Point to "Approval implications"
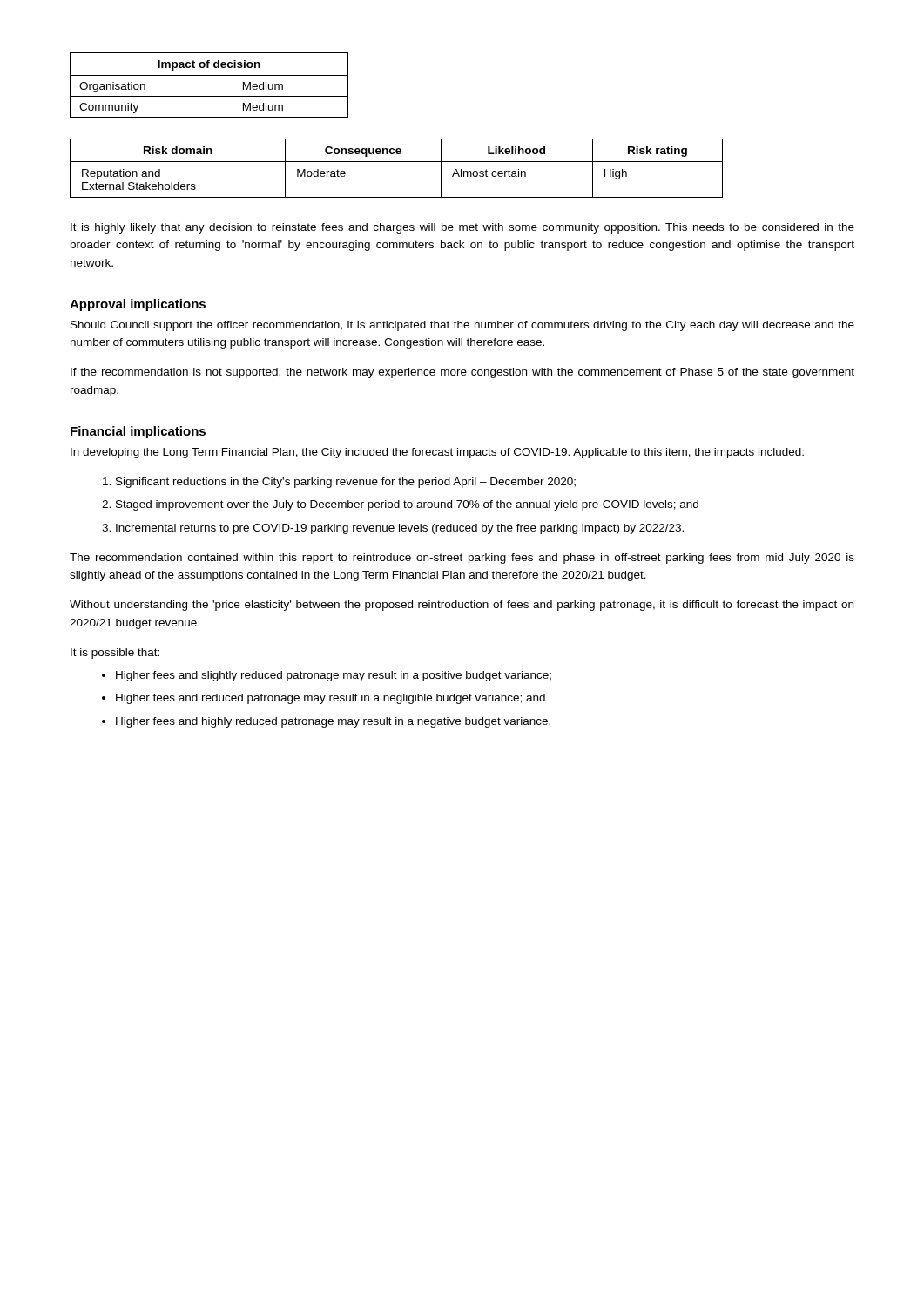Image resolution: width=924 pixels, height=1307 pixels. [x=138, y=303]
